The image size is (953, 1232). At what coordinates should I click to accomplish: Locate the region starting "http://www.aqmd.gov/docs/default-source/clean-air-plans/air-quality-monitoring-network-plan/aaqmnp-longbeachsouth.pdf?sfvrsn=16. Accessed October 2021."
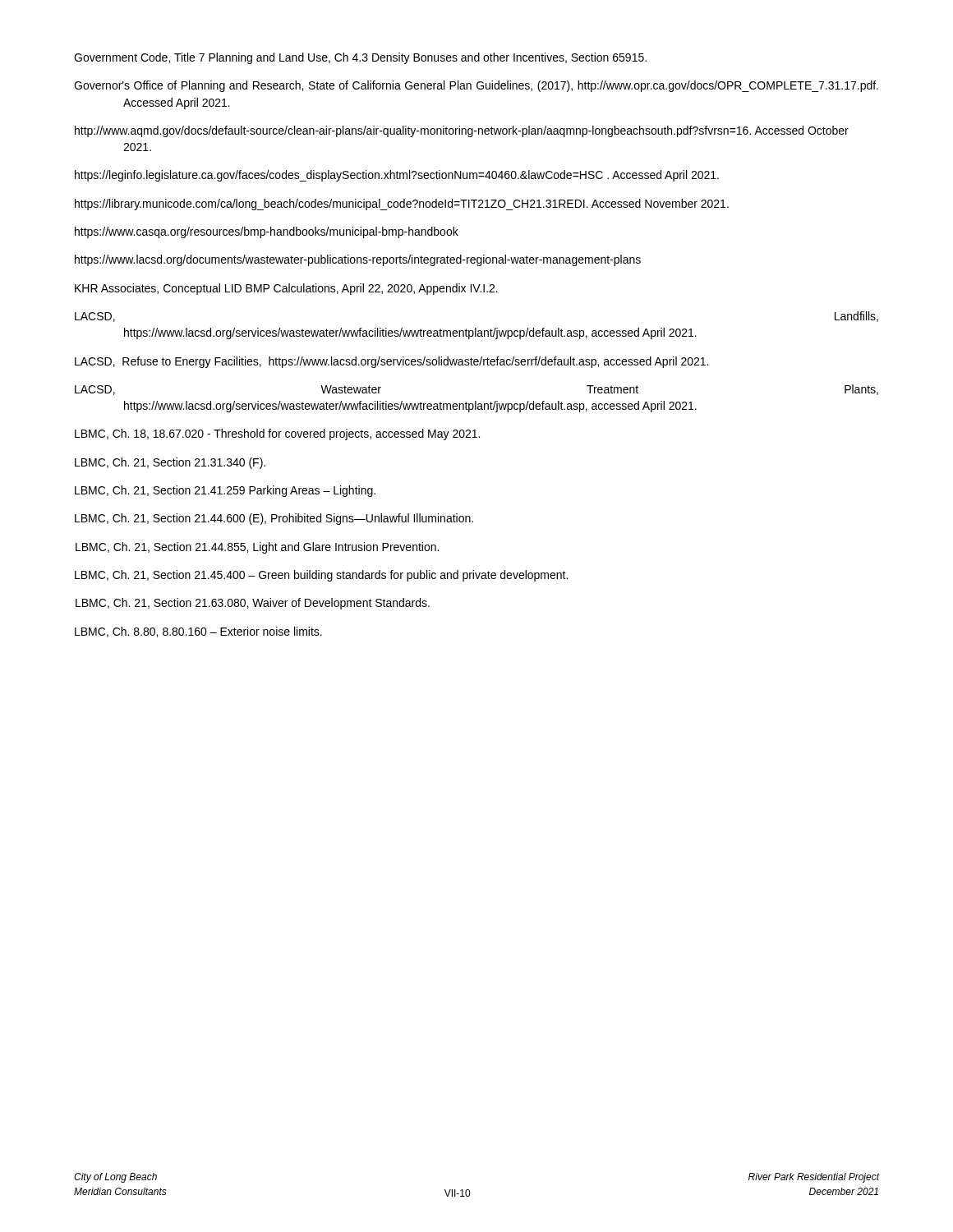click(x=461, y=139)
